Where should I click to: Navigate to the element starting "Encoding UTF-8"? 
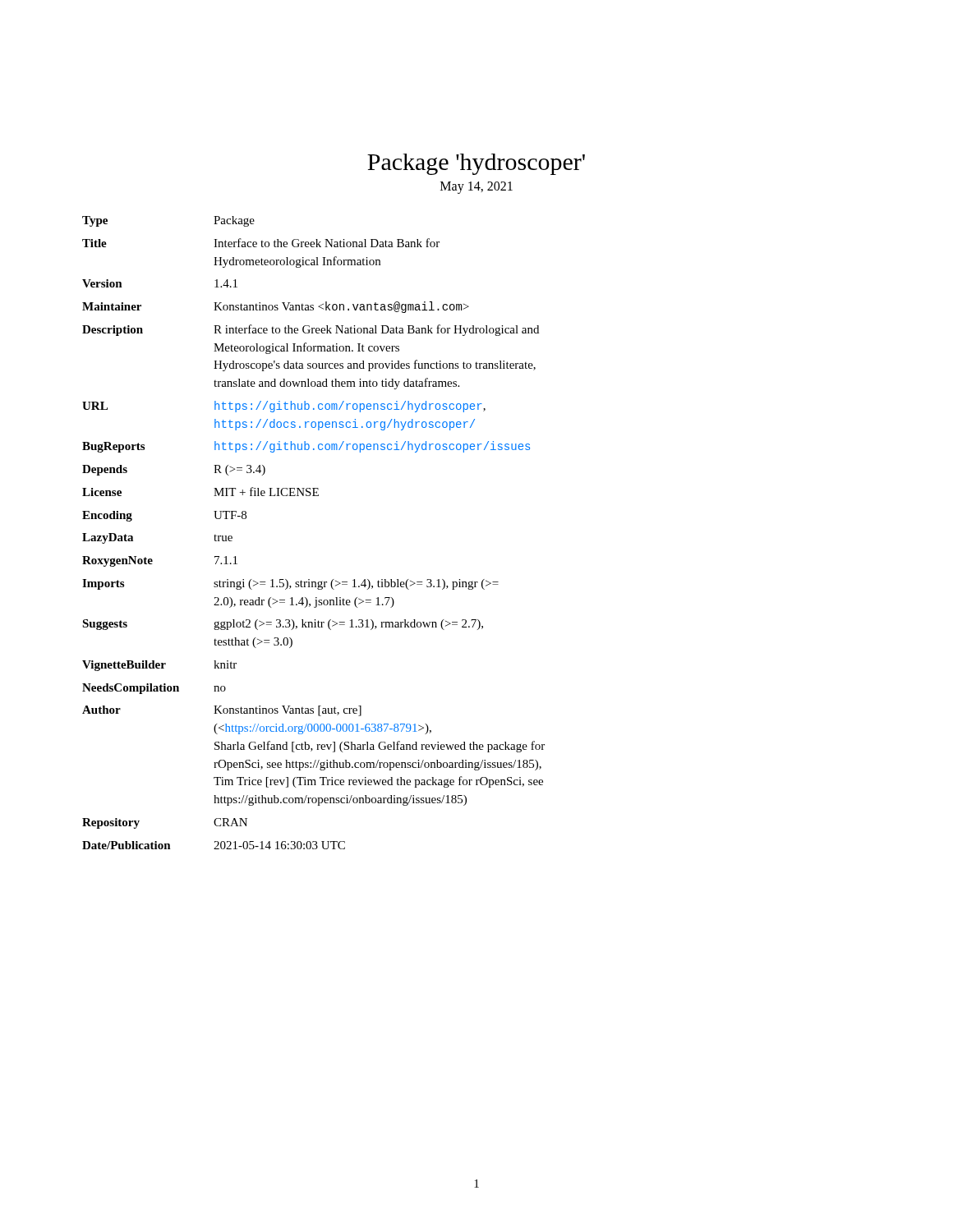pyautogui.click(x=99, y=516)
